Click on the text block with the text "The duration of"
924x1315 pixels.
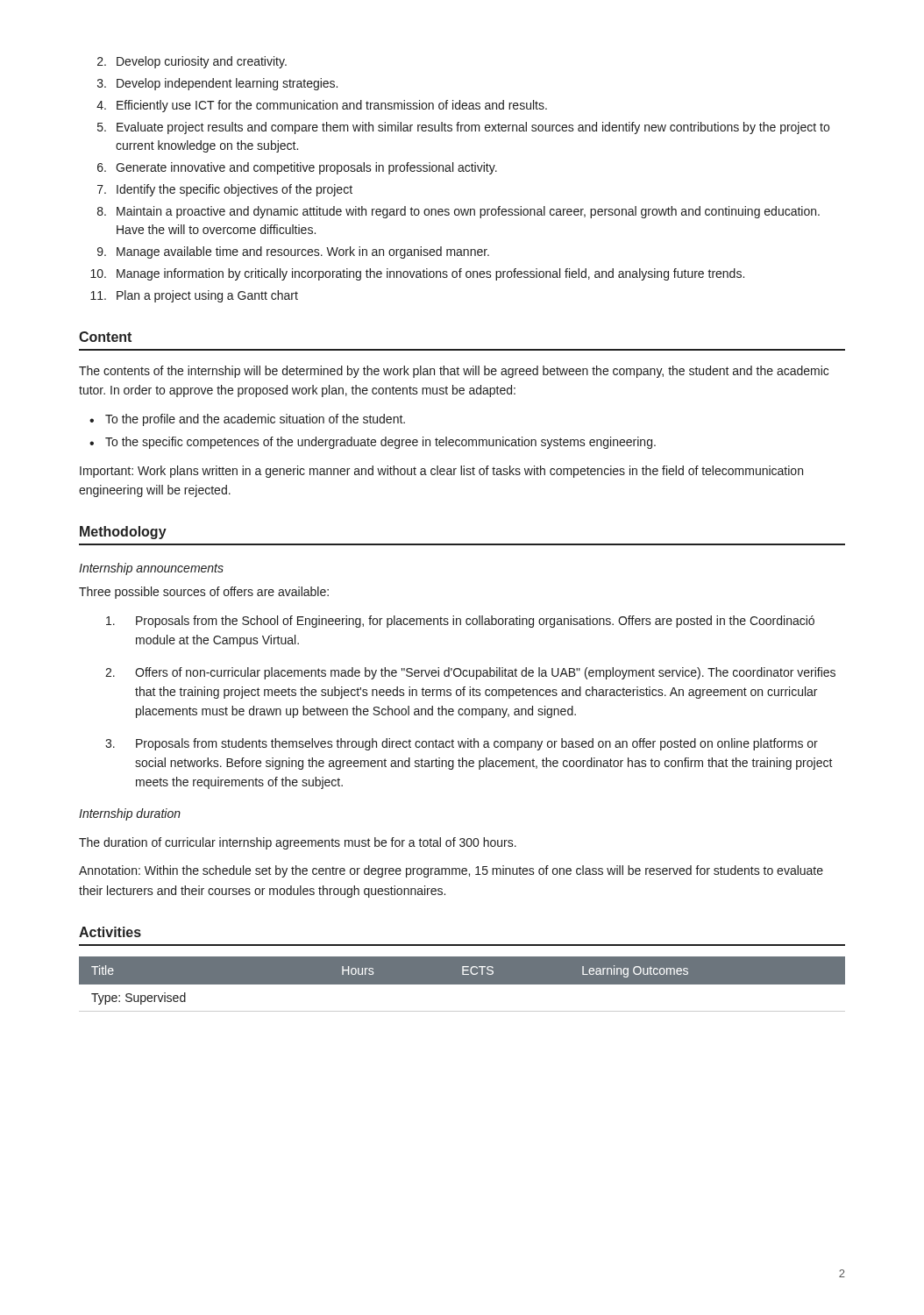298,842
